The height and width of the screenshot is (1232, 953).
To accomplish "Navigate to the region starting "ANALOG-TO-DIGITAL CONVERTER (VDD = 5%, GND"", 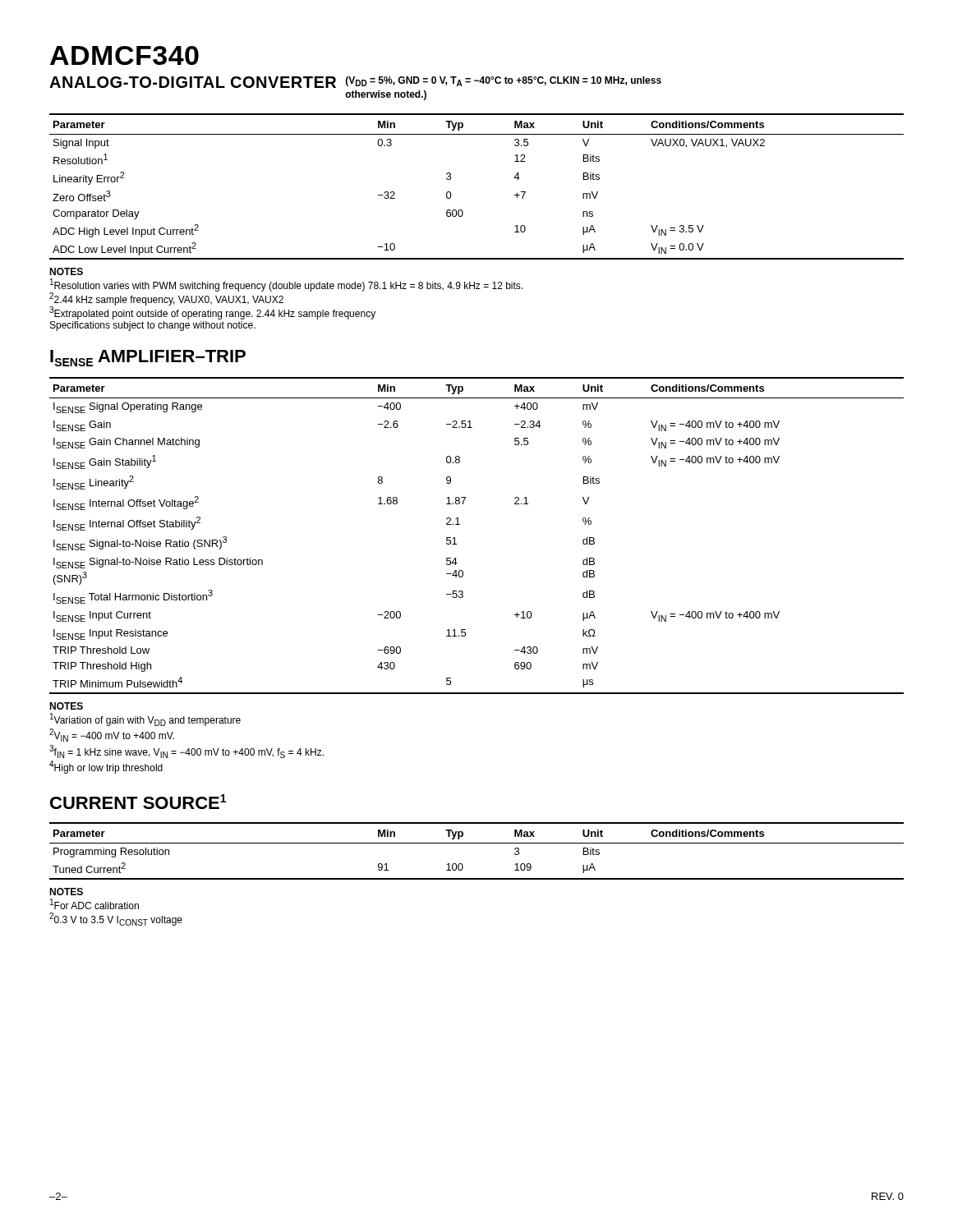I will tap(355, 87).
